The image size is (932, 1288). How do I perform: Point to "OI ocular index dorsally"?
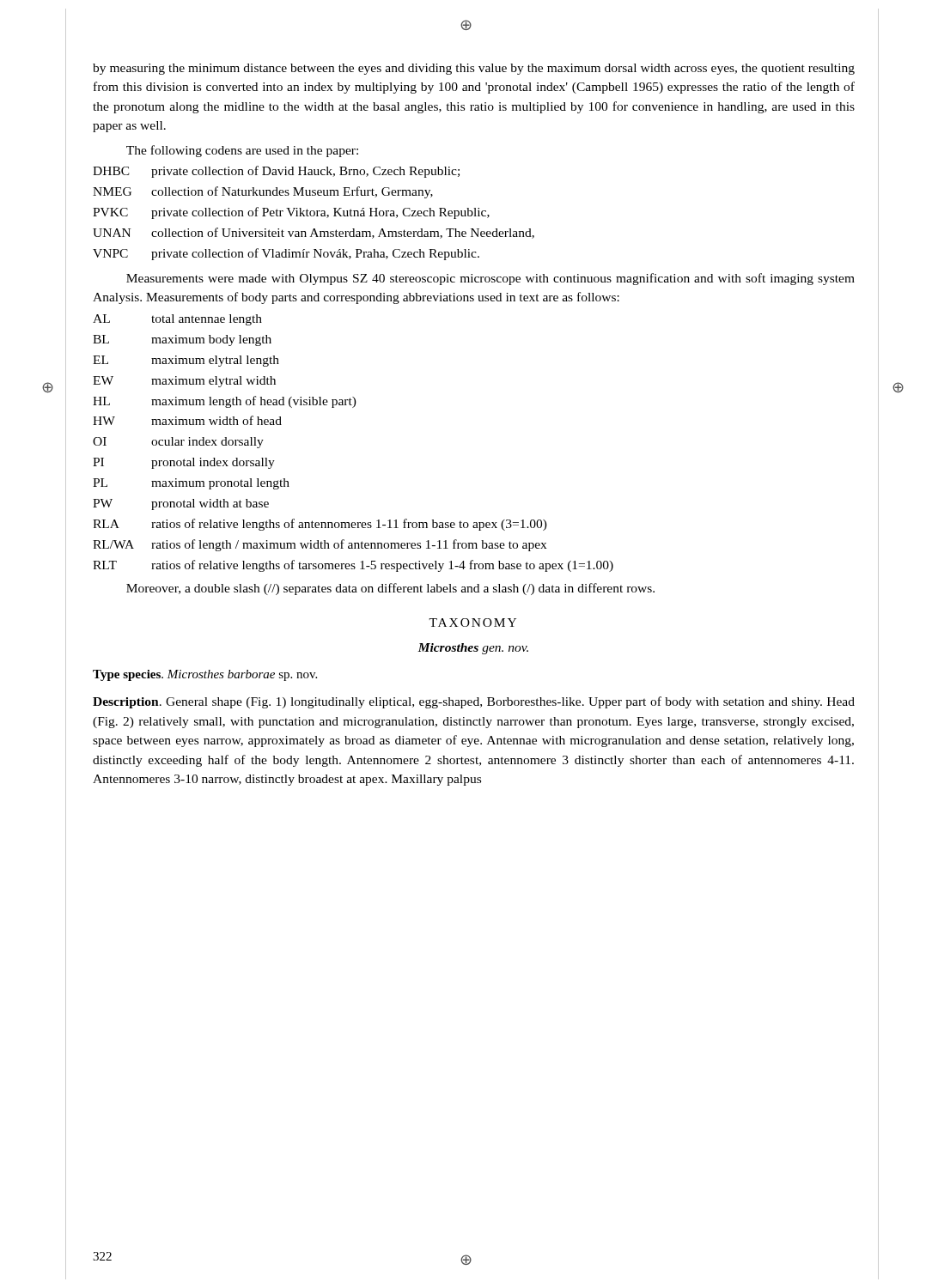coord(178,443)
